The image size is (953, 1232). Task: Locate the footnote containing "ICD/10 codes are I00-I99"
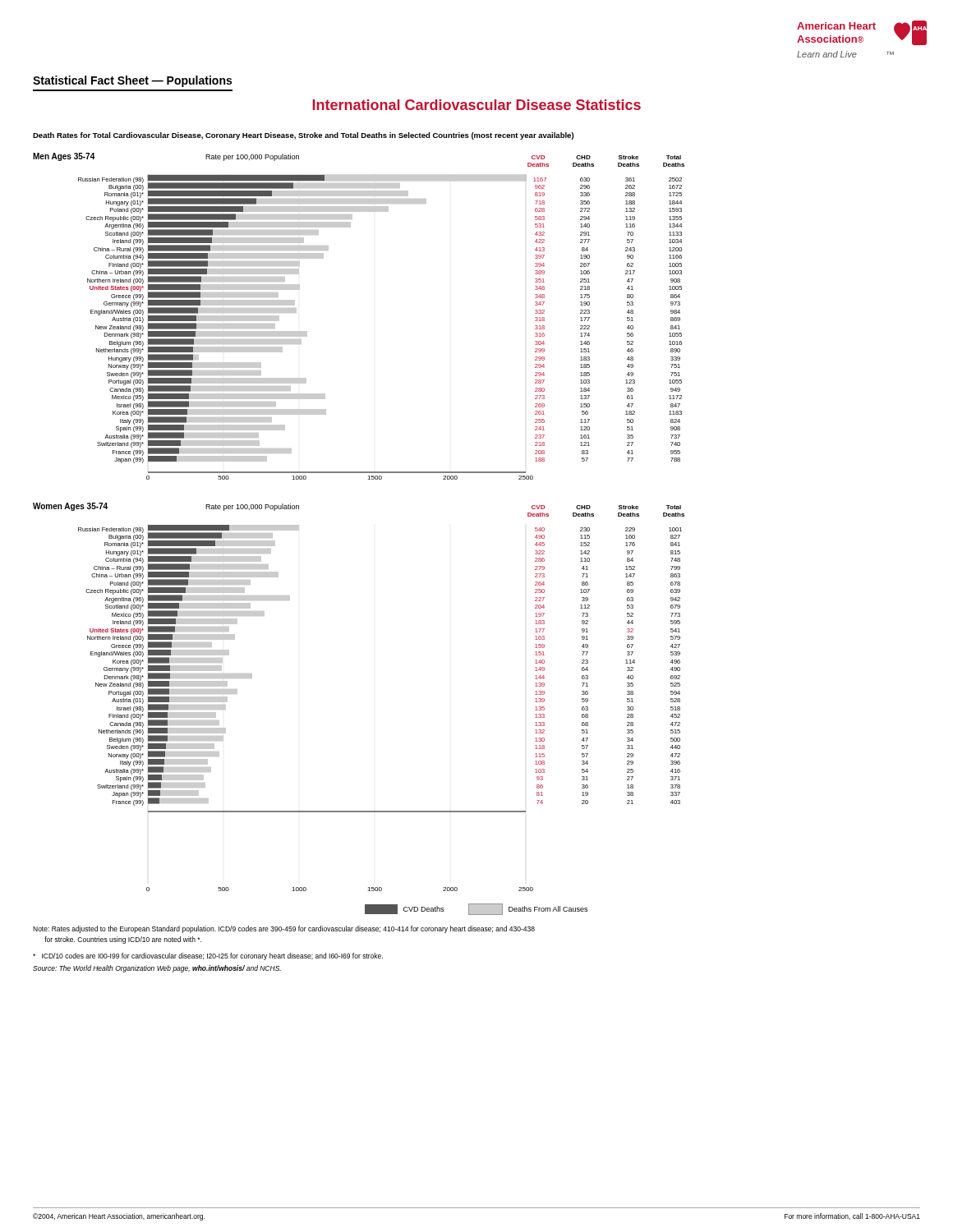tap(208, 956)
